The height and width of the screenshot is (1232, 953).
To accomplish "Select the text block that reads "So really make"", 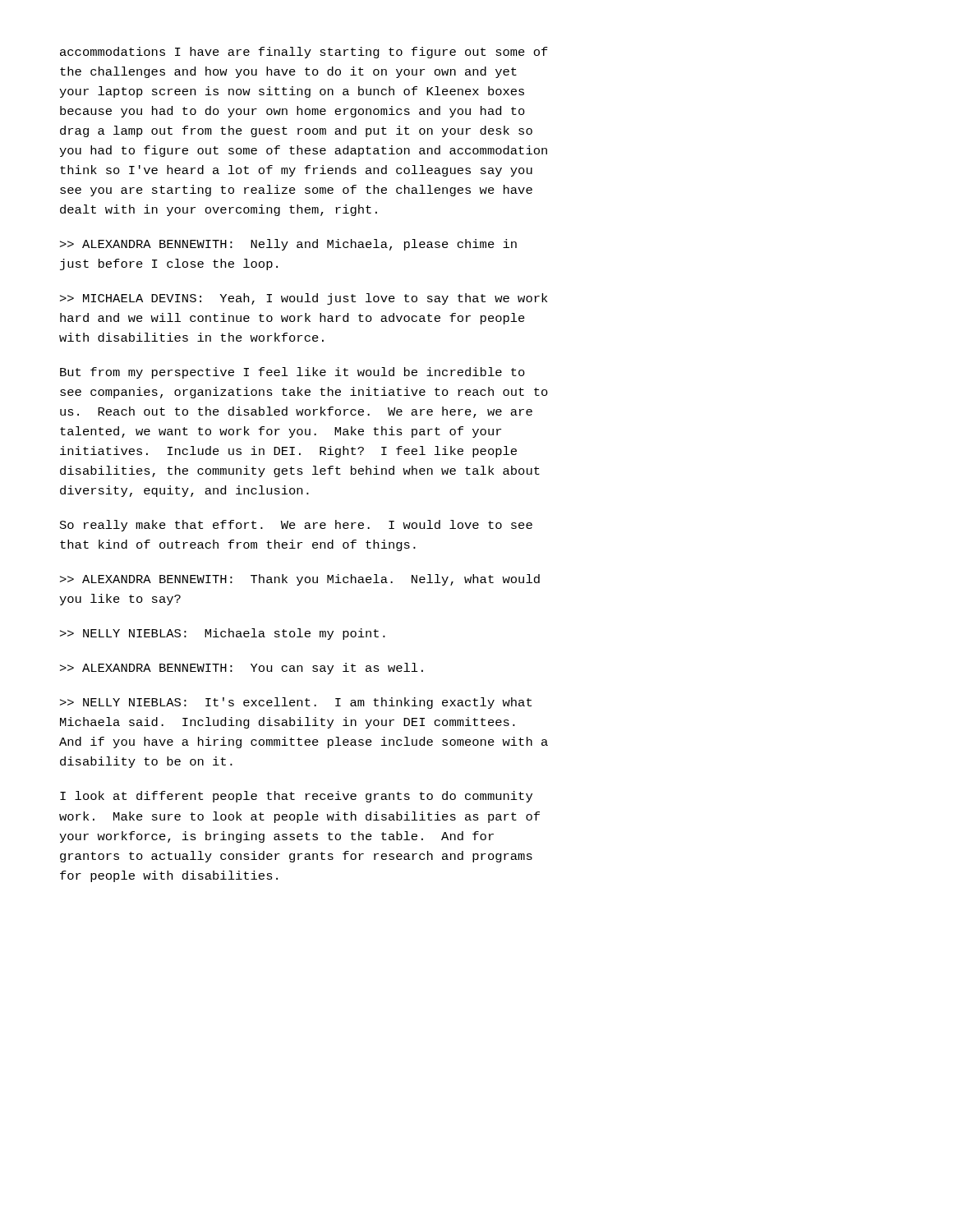I will tap(296, 536).
